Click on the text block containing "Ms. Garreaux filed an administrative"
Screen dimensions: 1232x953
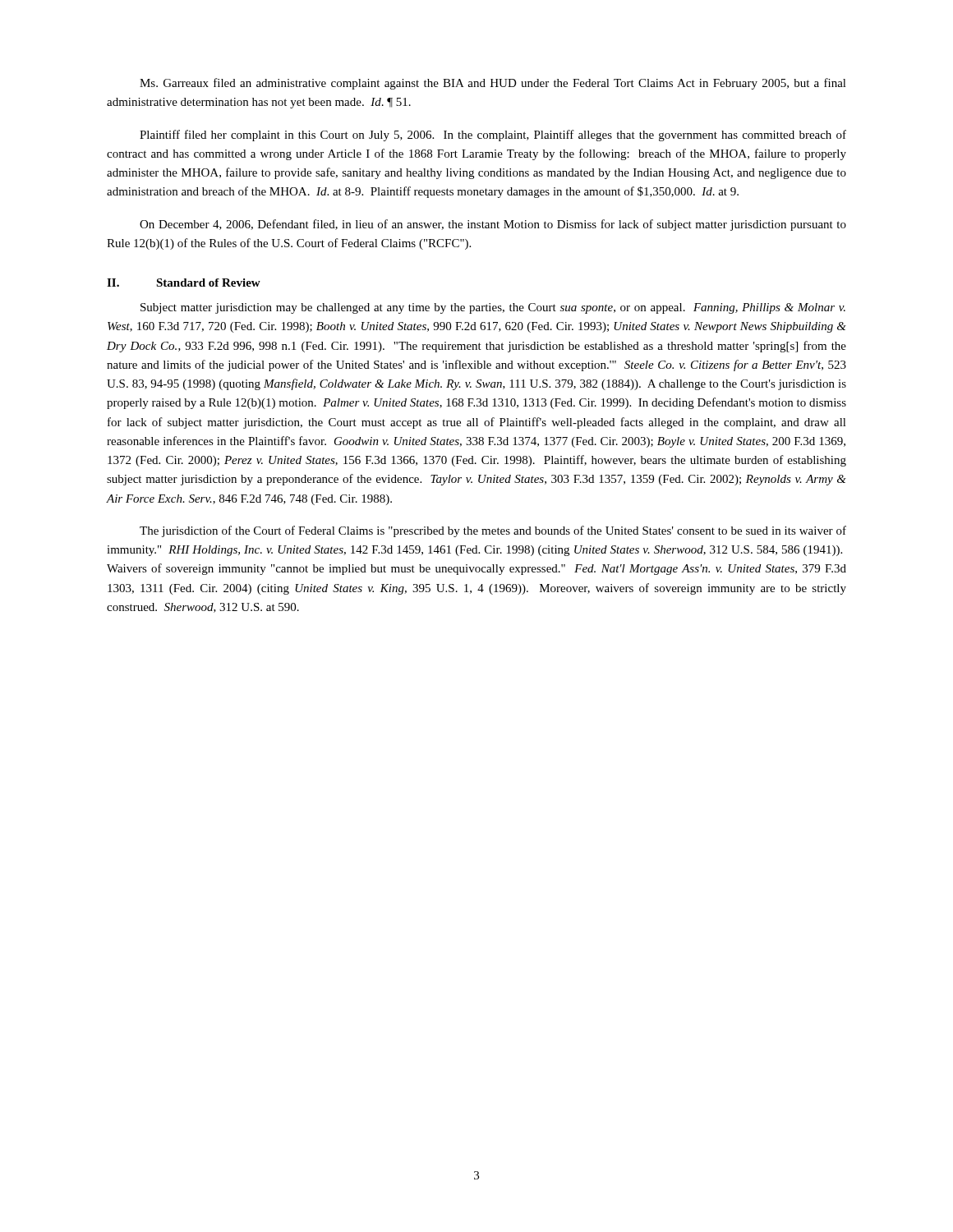point(476,93)
